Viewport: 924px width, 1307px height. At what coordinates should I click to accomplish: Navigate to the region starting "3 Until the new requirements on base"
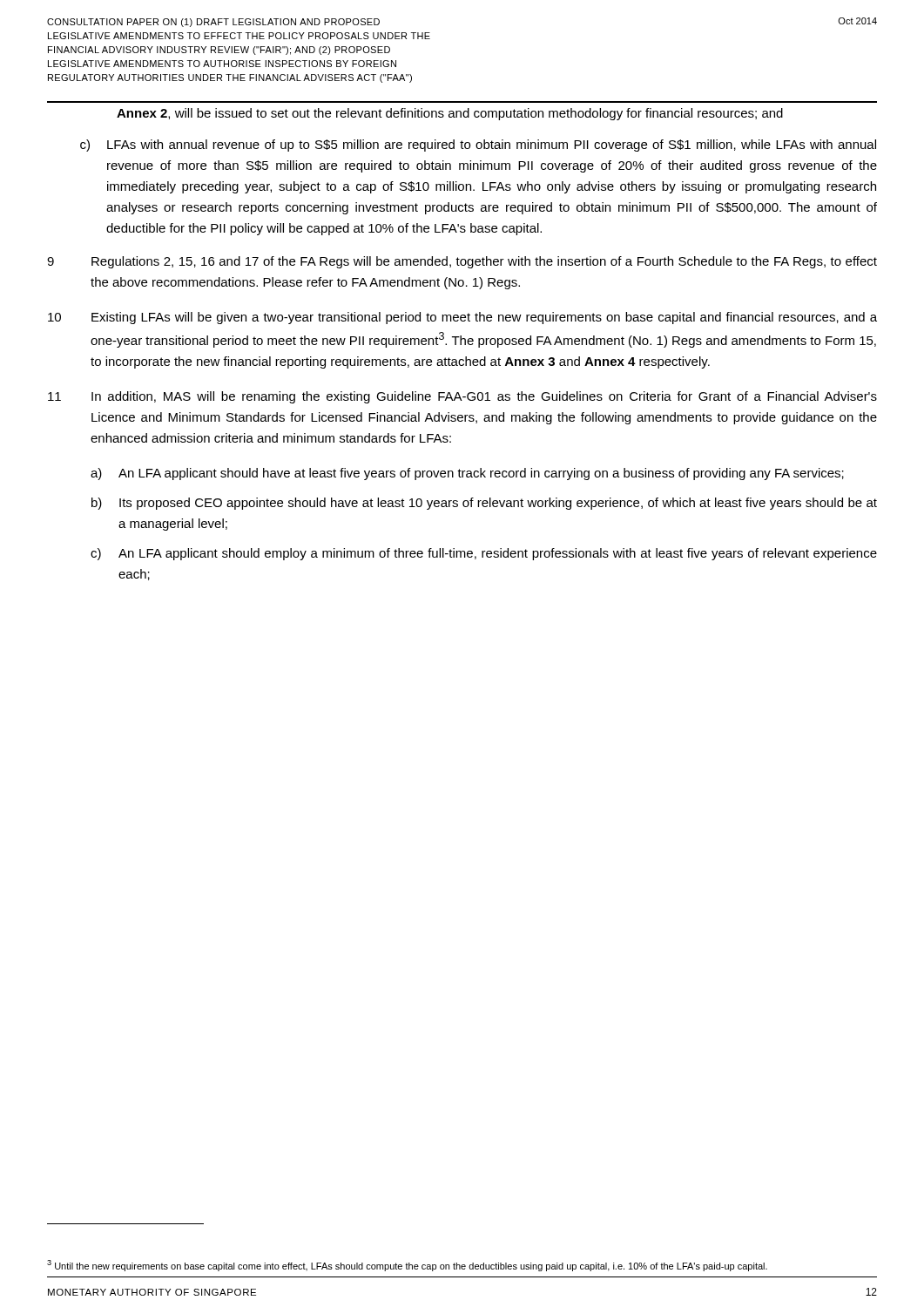pos(407,1265)
